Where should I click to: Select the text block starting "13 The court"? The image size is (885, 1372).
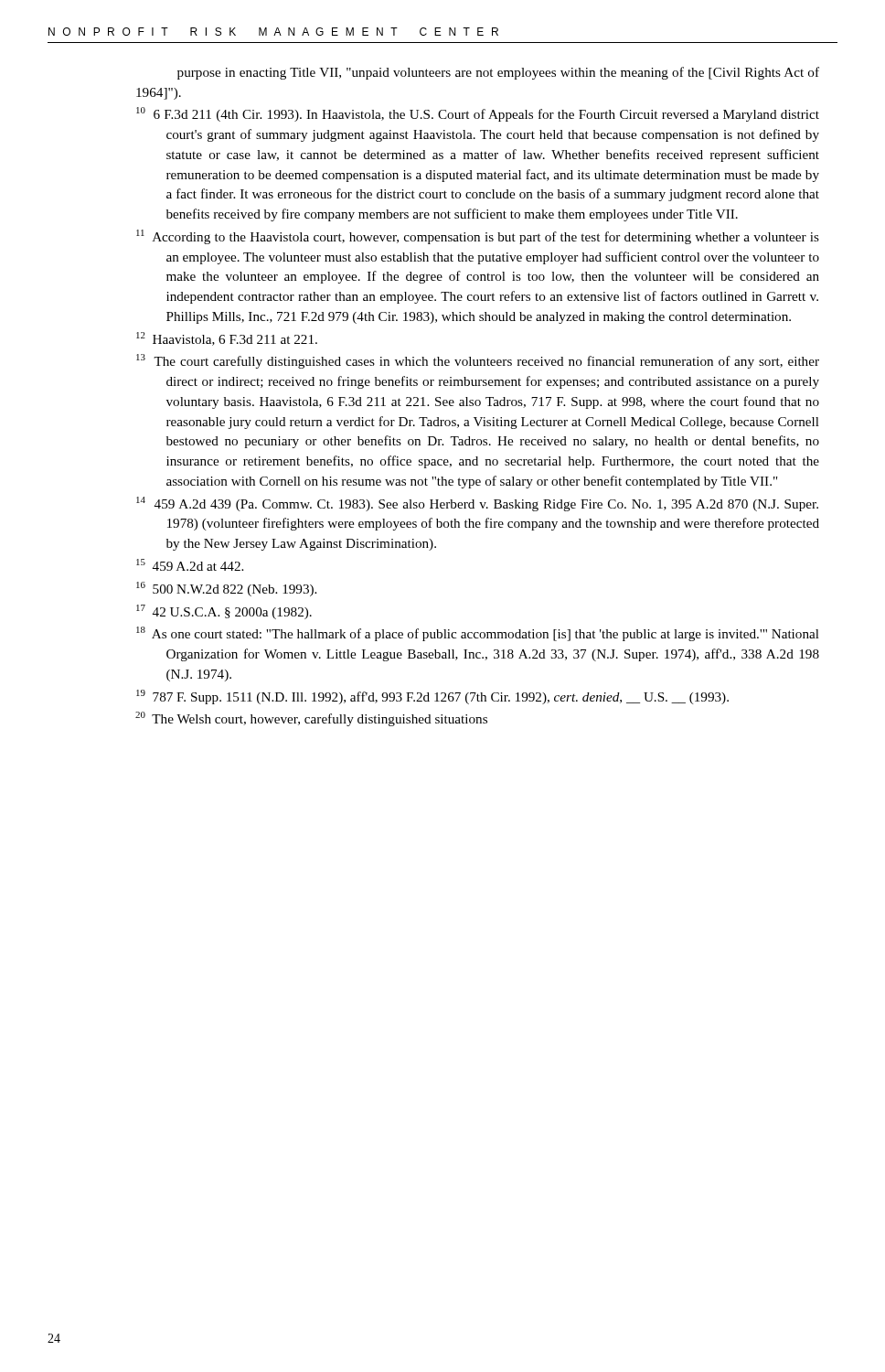(x=477, y=420)
